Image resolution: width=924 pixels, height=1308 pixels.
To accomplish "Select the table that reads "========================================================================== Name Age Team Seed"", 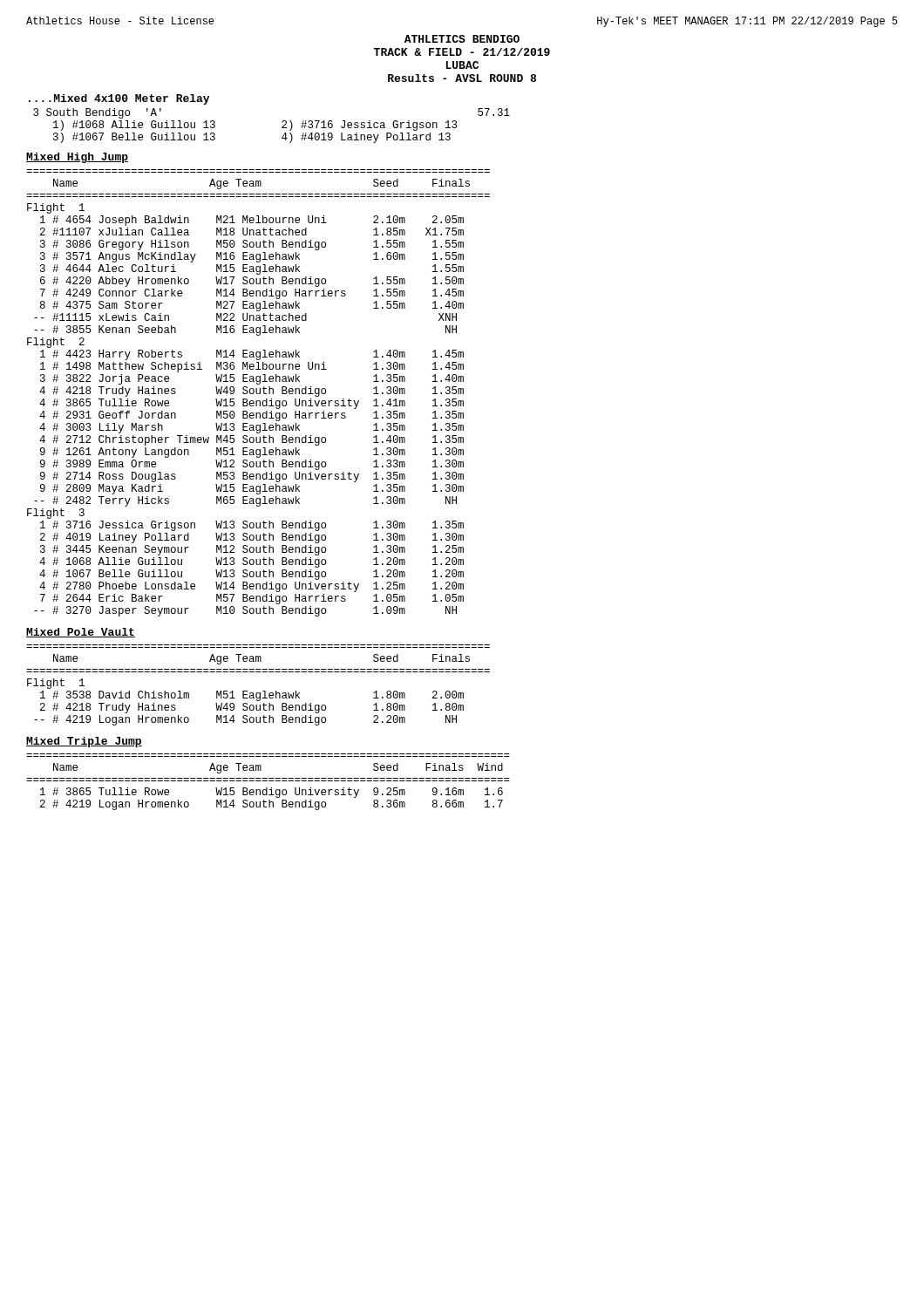I will [x=462, y=780].
